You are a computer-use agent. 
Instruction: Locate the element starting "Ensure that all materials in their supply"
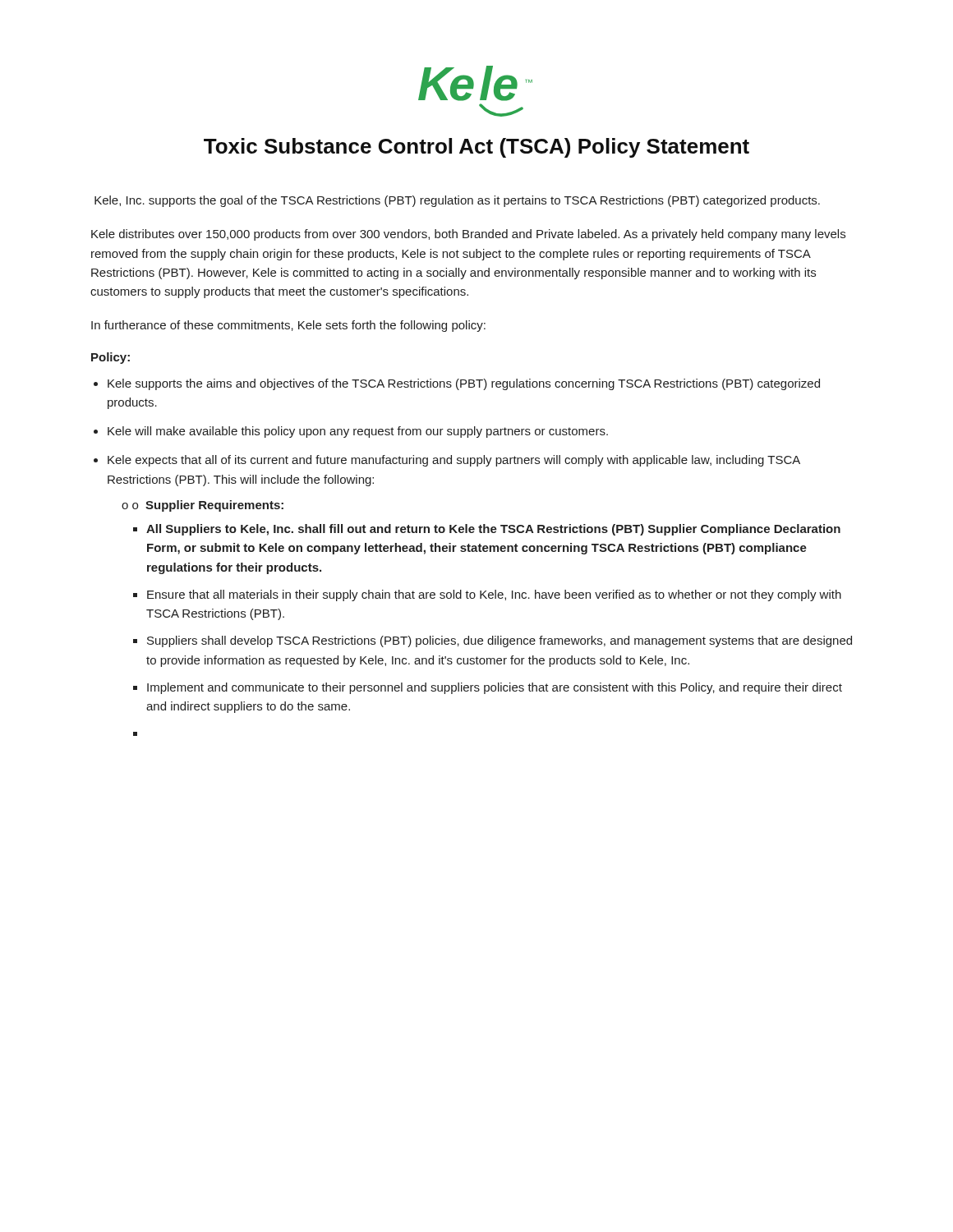494,604
